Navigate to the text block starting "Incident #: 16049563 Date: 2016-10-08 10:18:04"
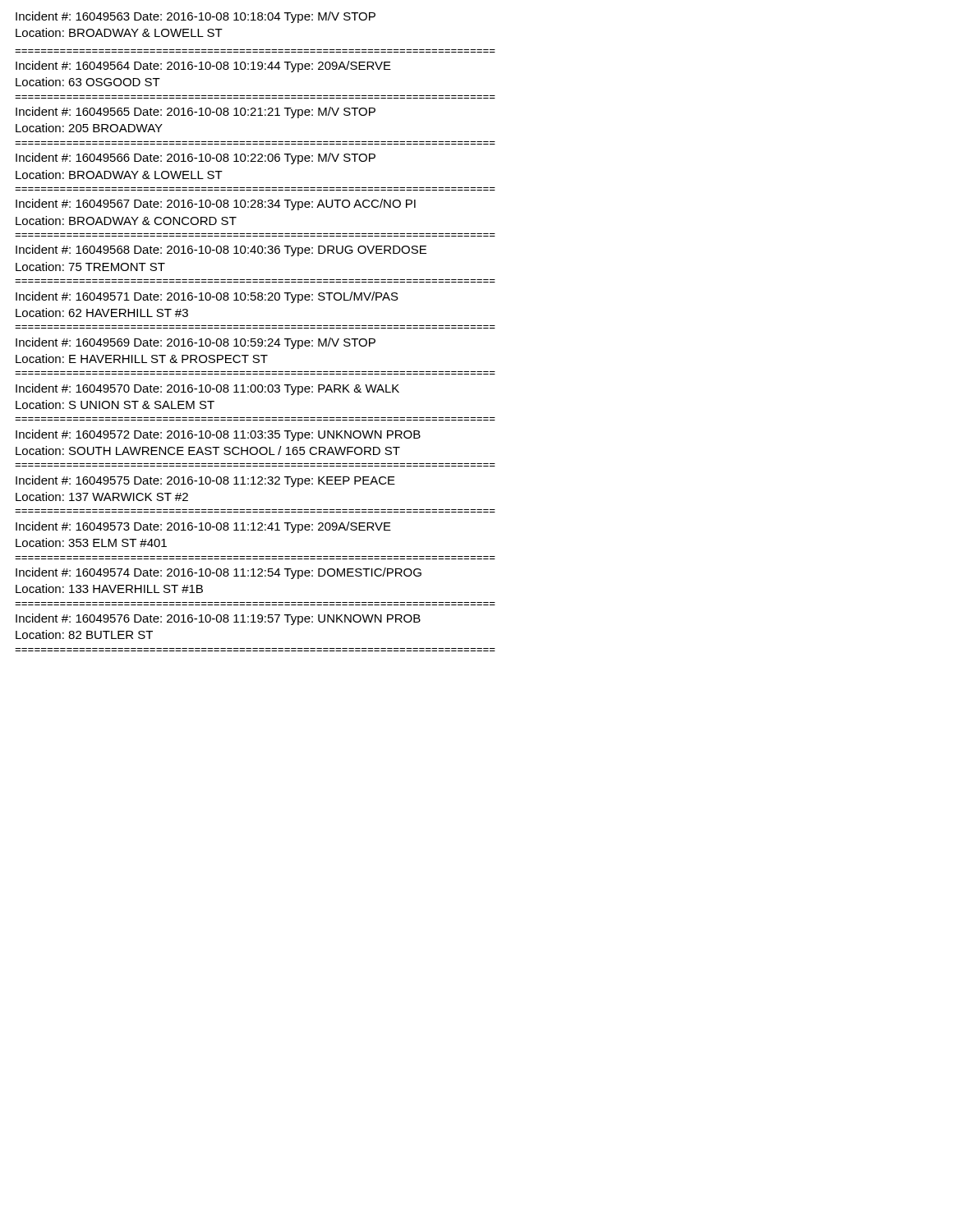The width and height of the screenshot is (953, 1232). coord(196,17)
